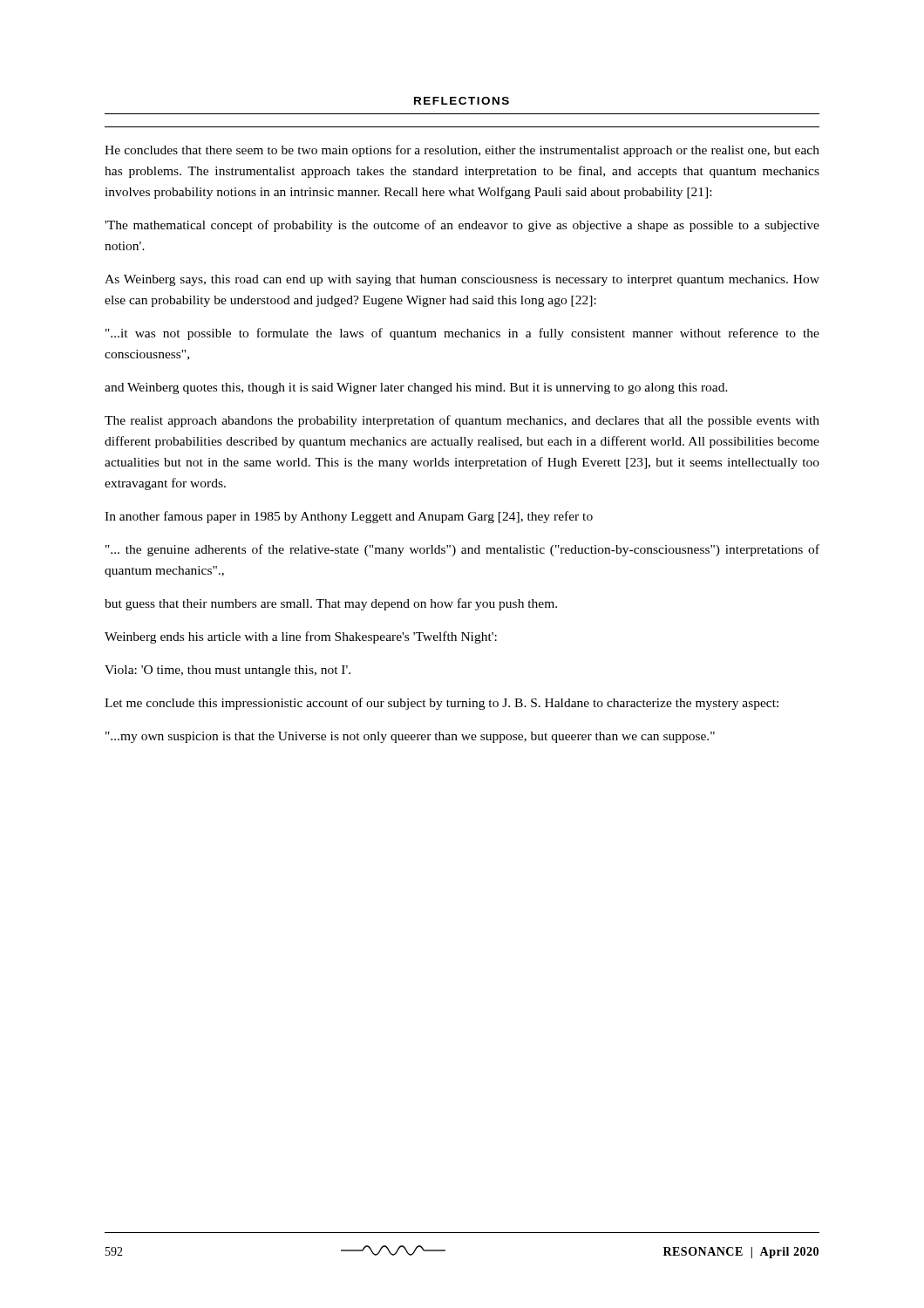Point to the block beginning "In another famous paper in"
The image size is (924, 1308).
tap(349, 516)
